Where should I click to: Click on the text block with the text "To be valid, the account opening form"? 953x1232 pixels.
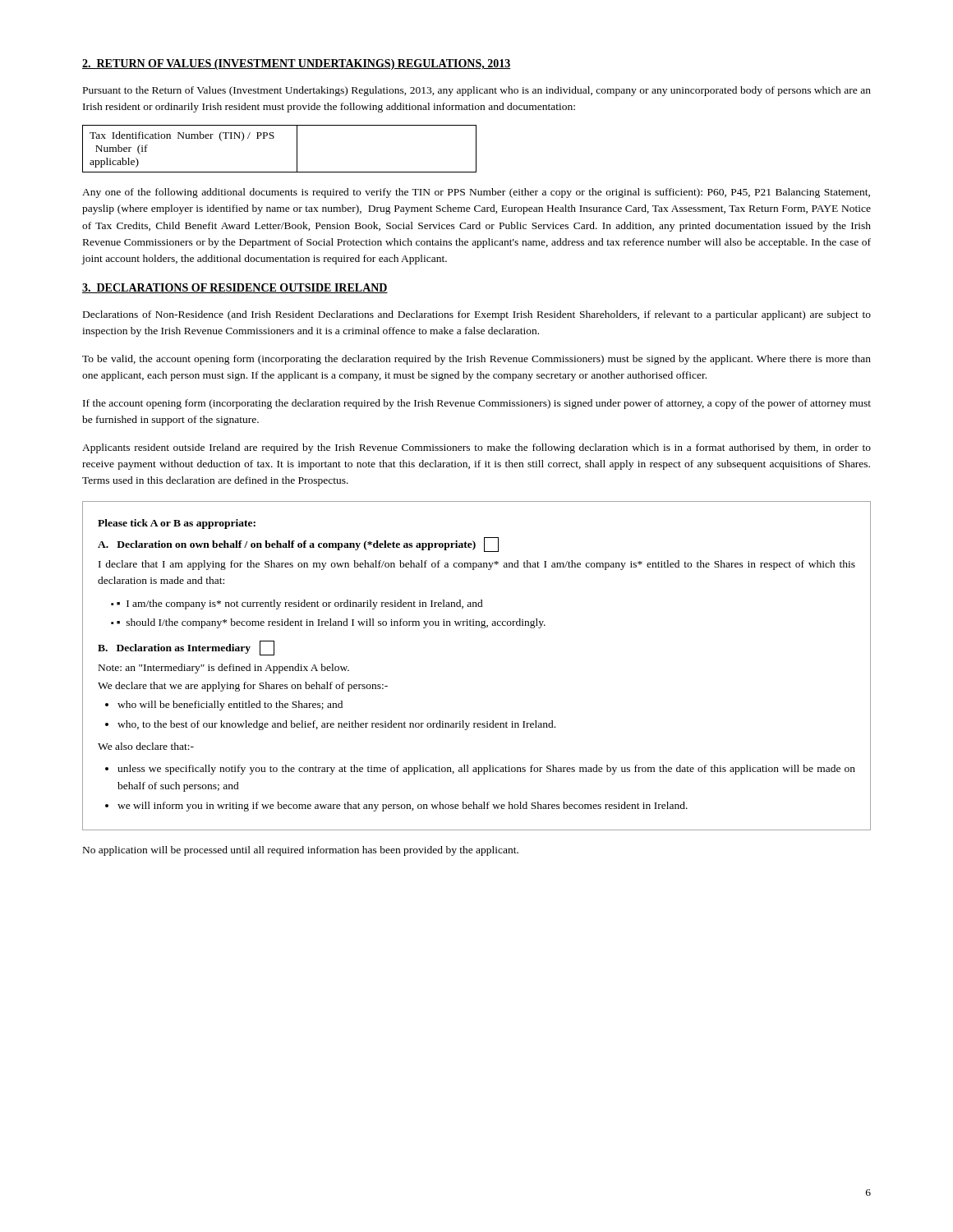[476, 367]
